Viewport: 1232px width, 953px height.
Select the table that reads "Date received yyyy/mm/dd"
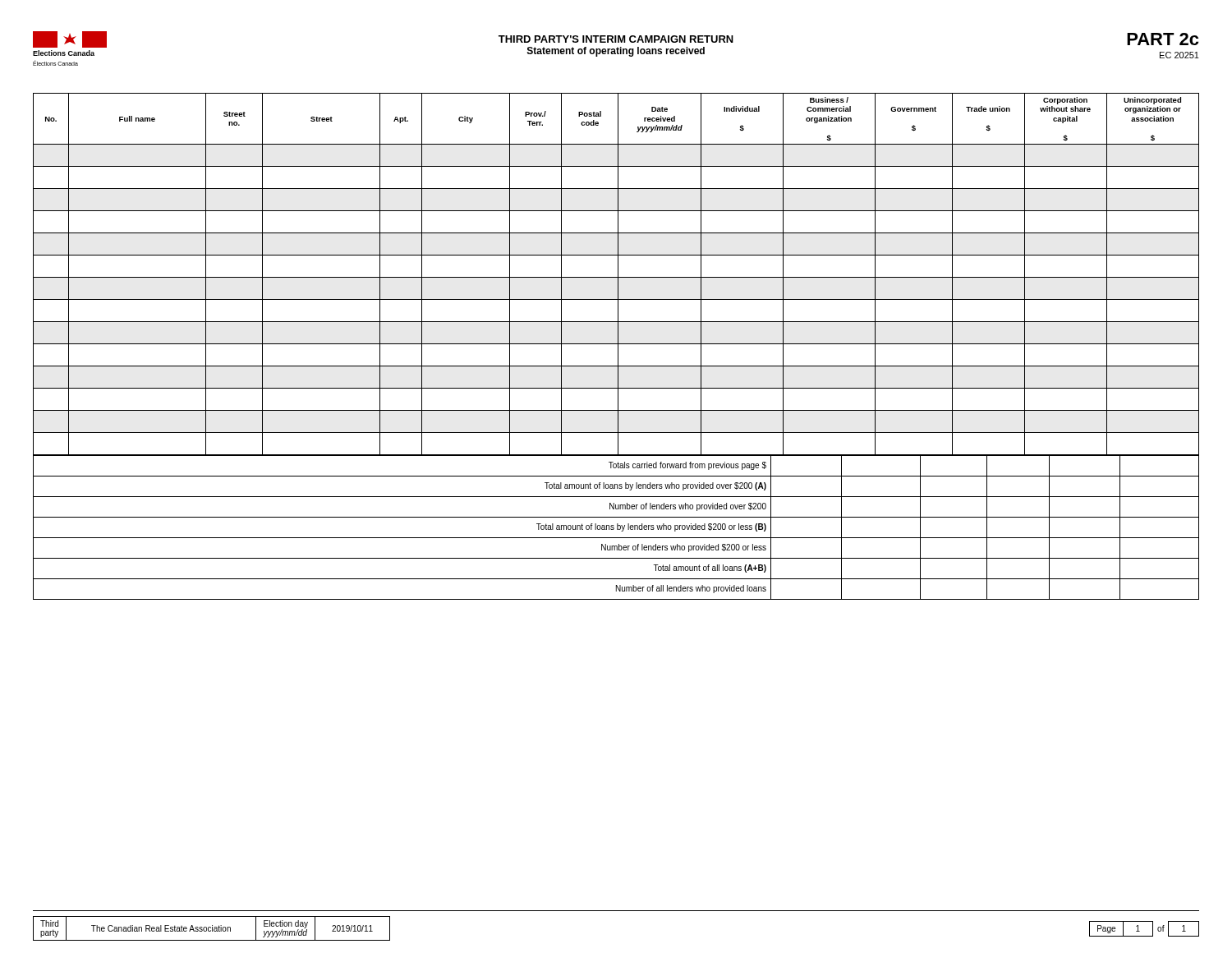point(616,274)
